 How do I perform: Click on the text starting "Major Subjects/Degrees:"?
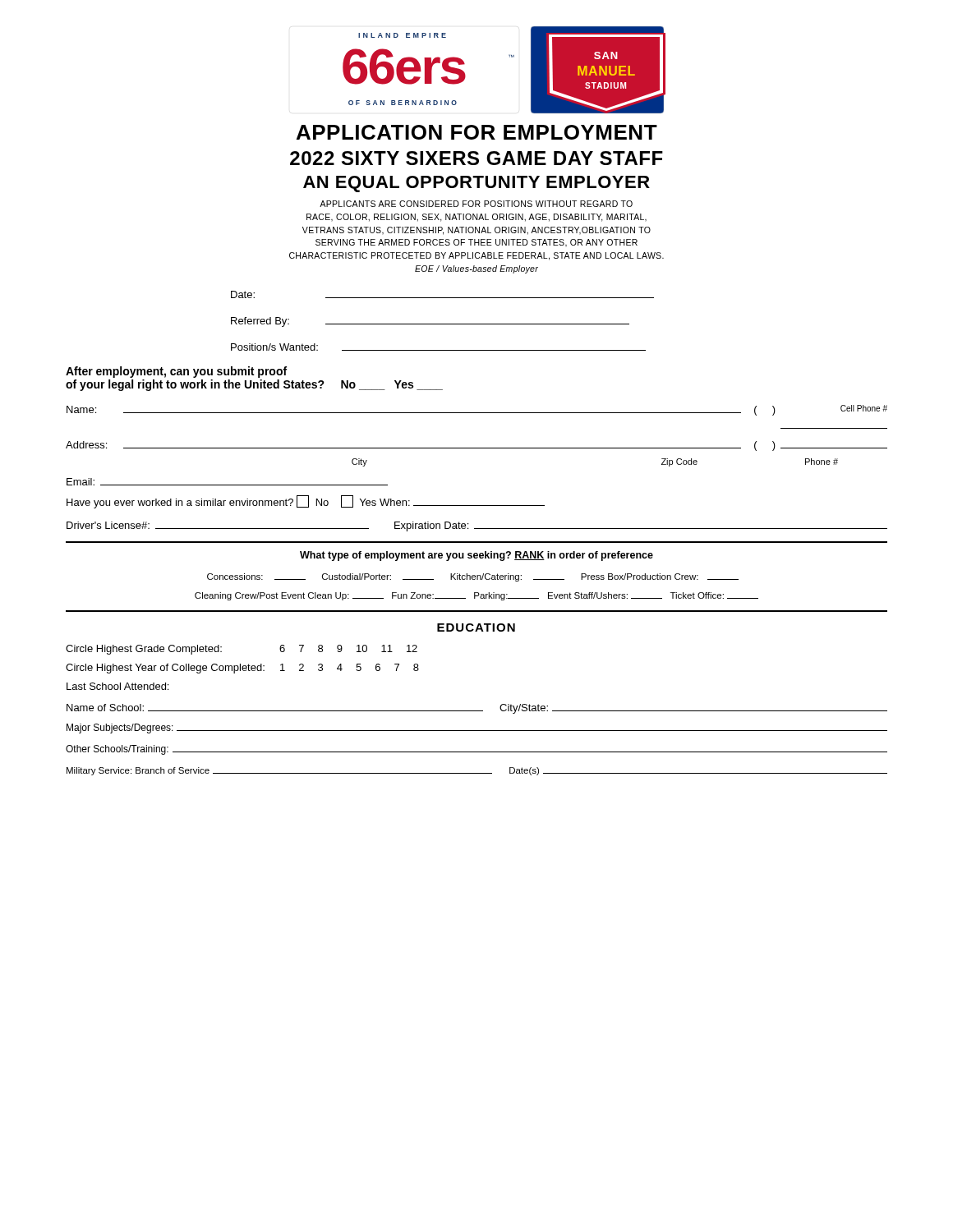[476, 726]
